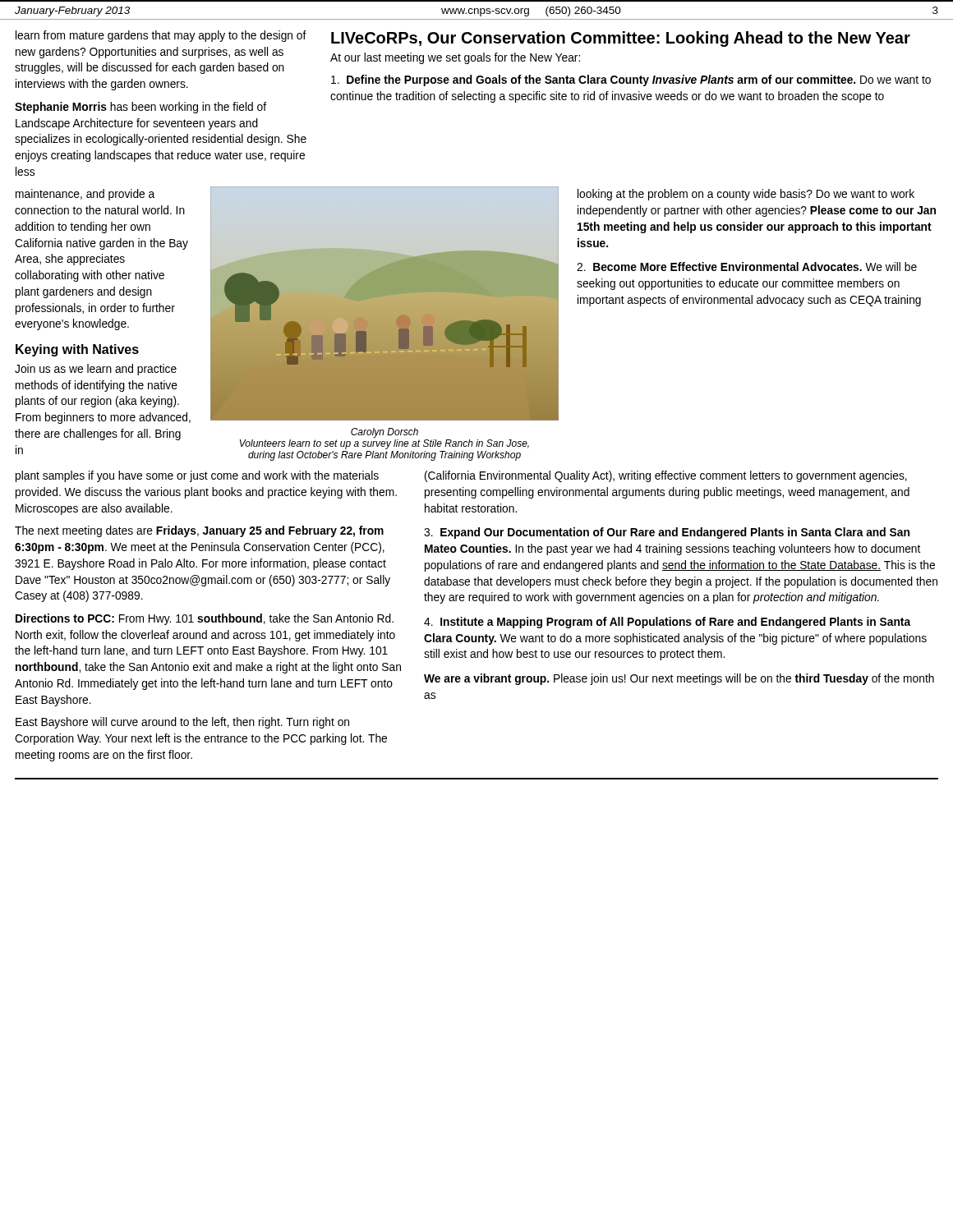This screenshot has height=1232, width=953.
Task: Locate the element starting "2. Become More Effective Environmental Advocates."
Action: pyautogui.click(x=749, y=284)
